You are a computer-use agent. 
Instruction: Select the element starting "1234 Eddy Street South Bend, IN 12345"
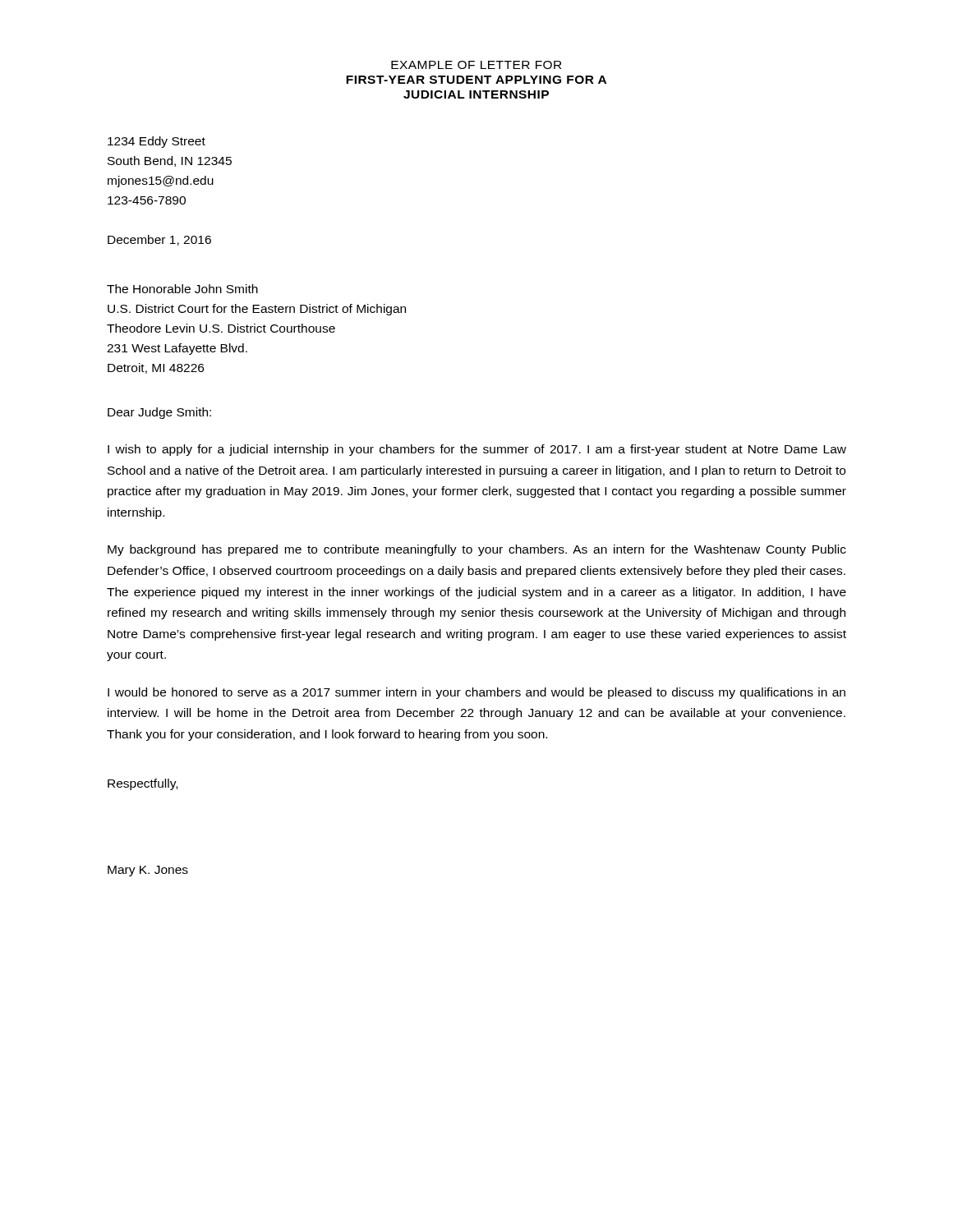click(x=169, y=170)
